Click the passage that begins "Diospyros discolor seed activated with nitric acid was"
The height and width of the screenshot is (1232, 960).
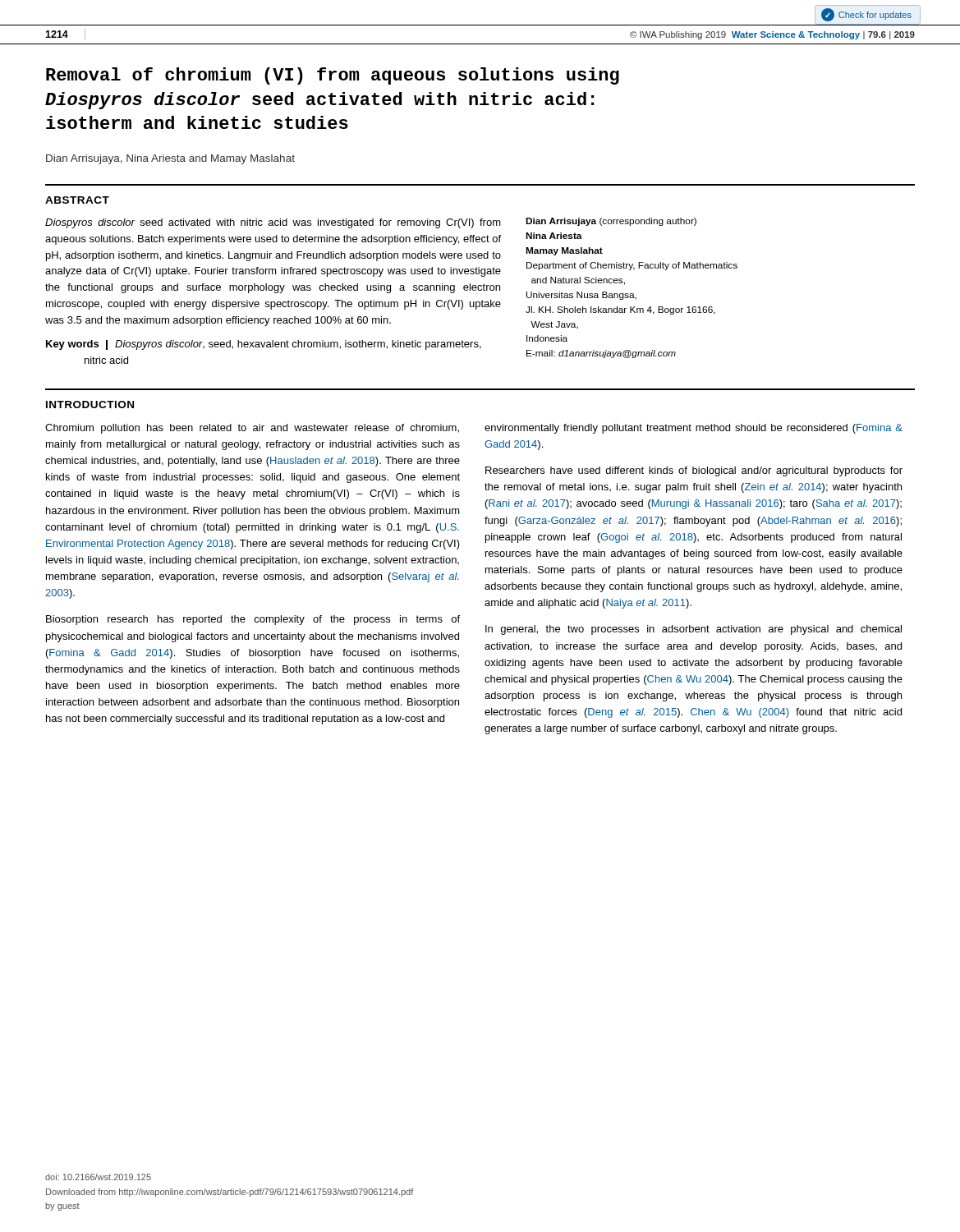coord(273,271)
